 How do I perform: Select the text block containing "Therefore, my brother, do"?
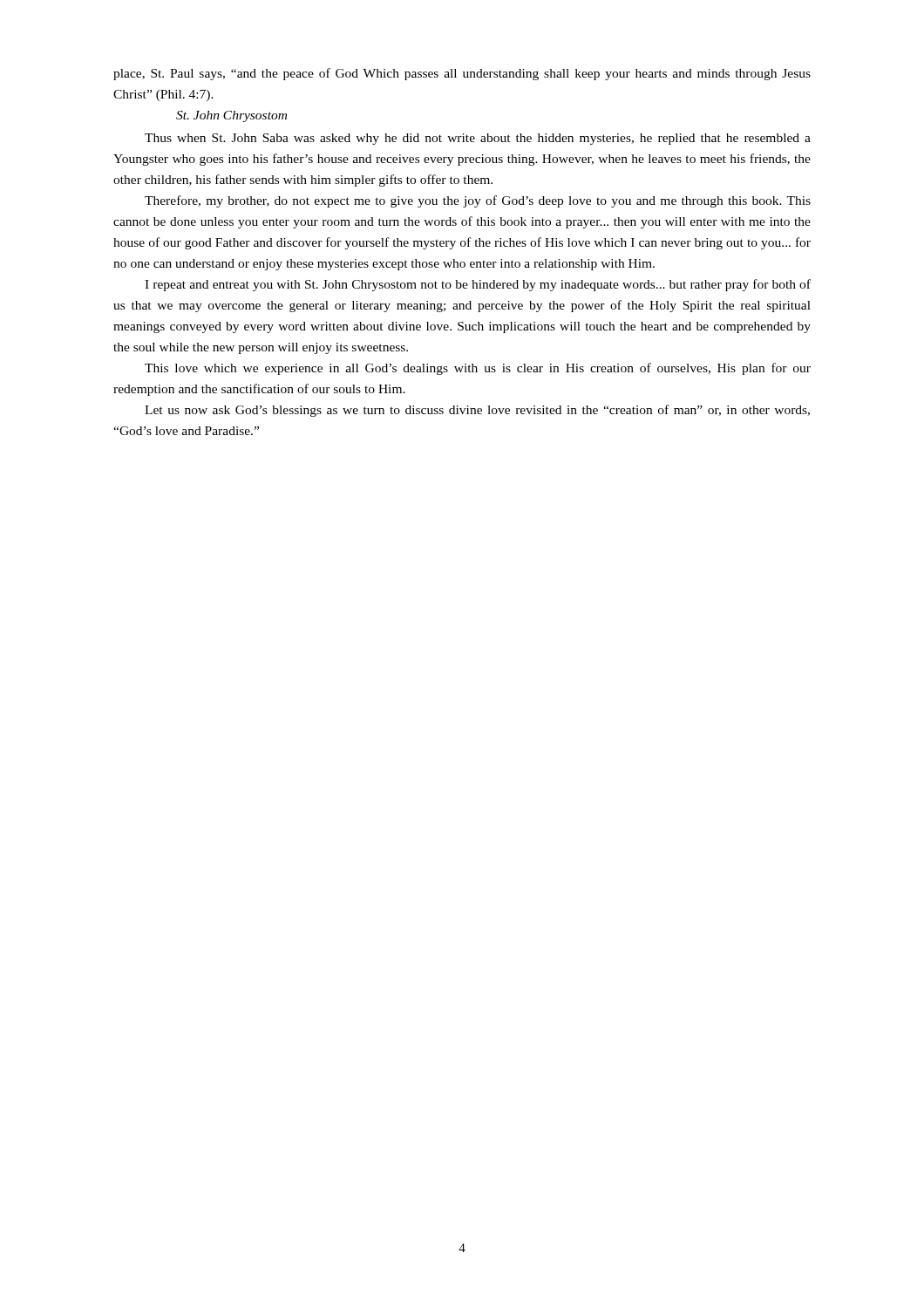point(462,232)
